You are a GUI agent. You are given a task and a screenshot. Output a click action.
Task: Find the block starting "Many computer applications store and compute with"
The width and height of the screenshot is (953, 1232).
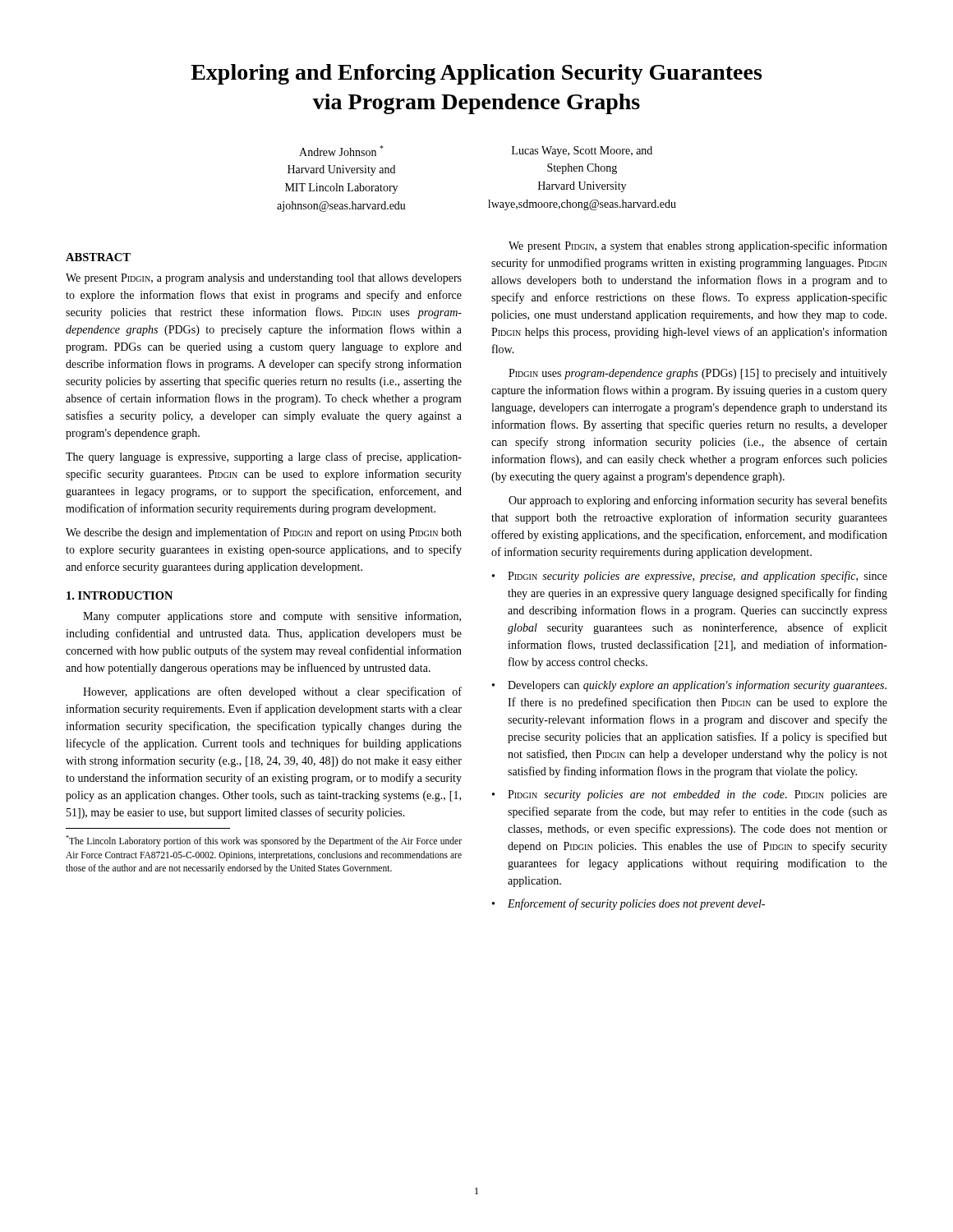264,715
